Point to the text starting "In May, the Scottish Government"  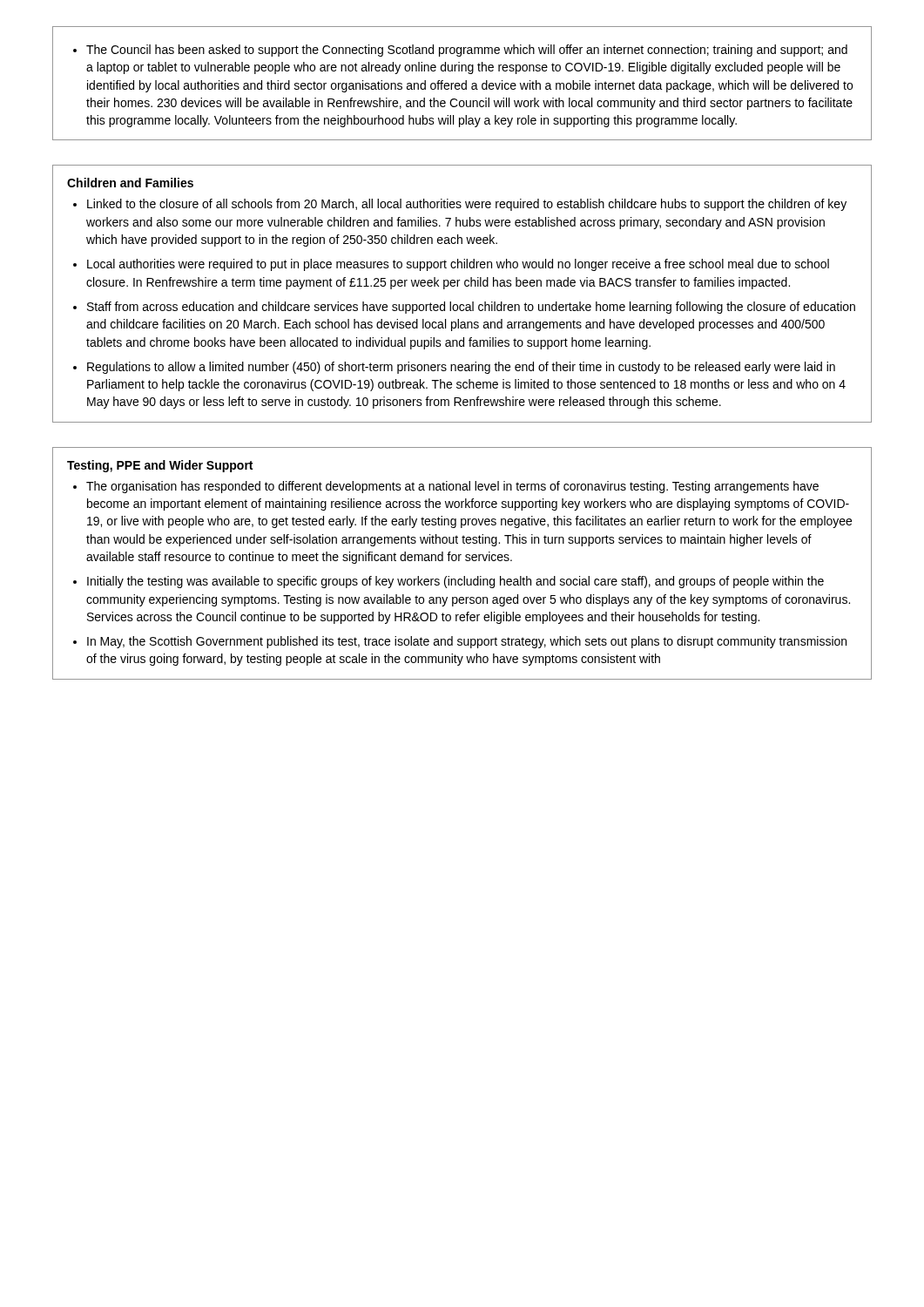coord(467,650)
